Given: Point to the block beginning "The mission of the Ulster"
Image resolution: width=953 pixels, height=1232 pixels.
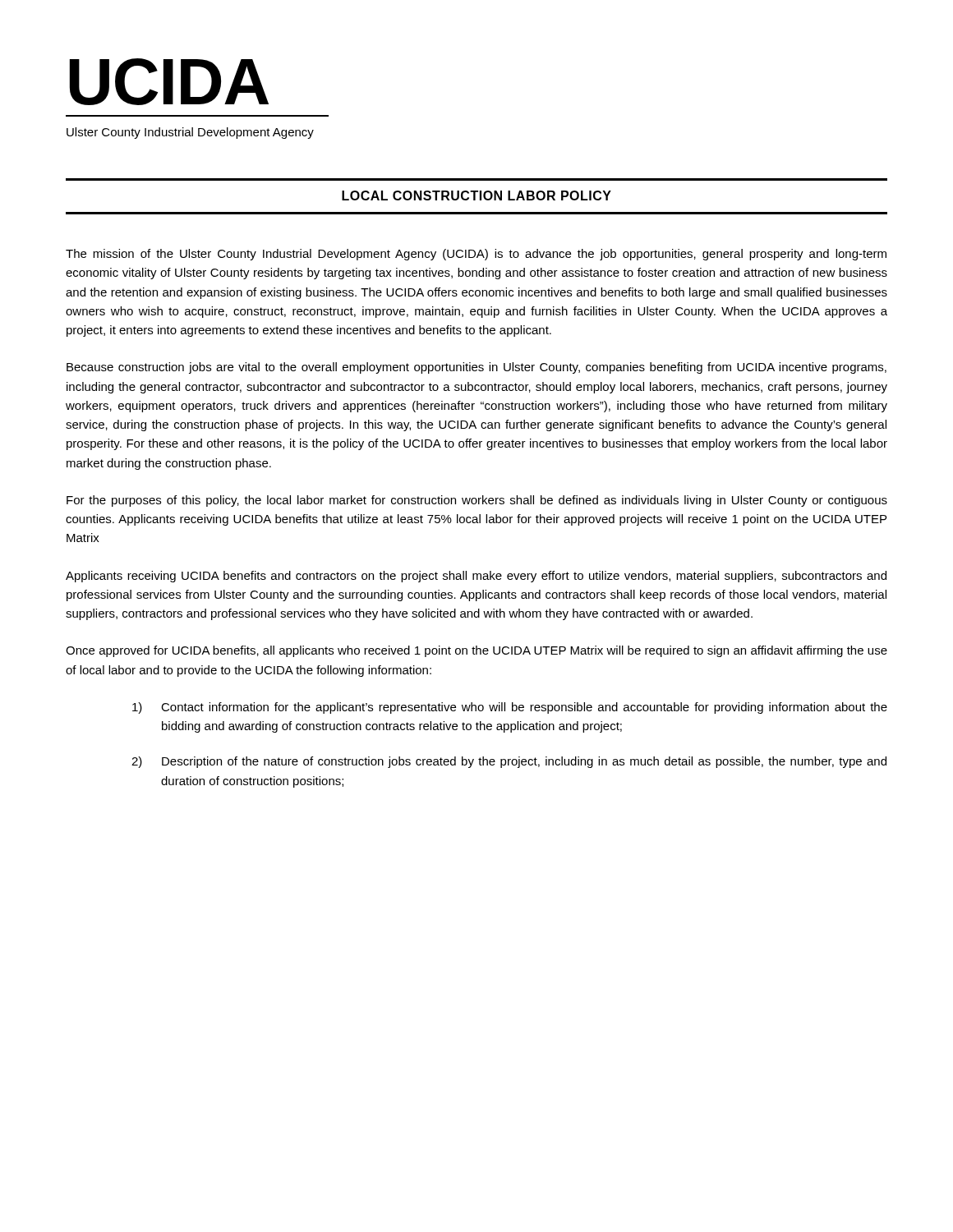Looking at the screenshot, I should pos(476,292).
